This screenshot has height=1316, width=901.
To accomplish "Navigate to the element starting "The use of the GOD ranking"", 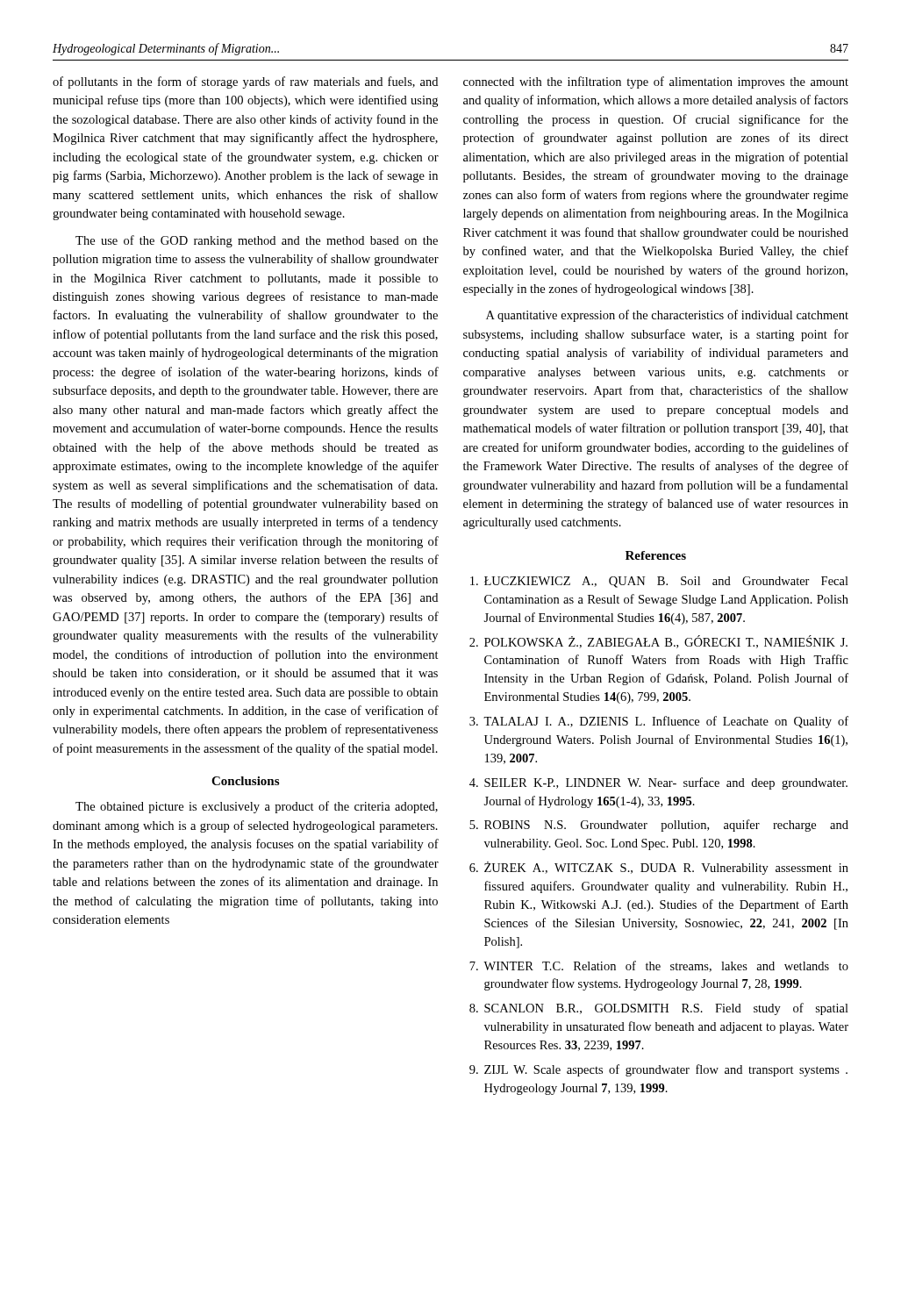I will pyautogui.click(x=245, y=495).
